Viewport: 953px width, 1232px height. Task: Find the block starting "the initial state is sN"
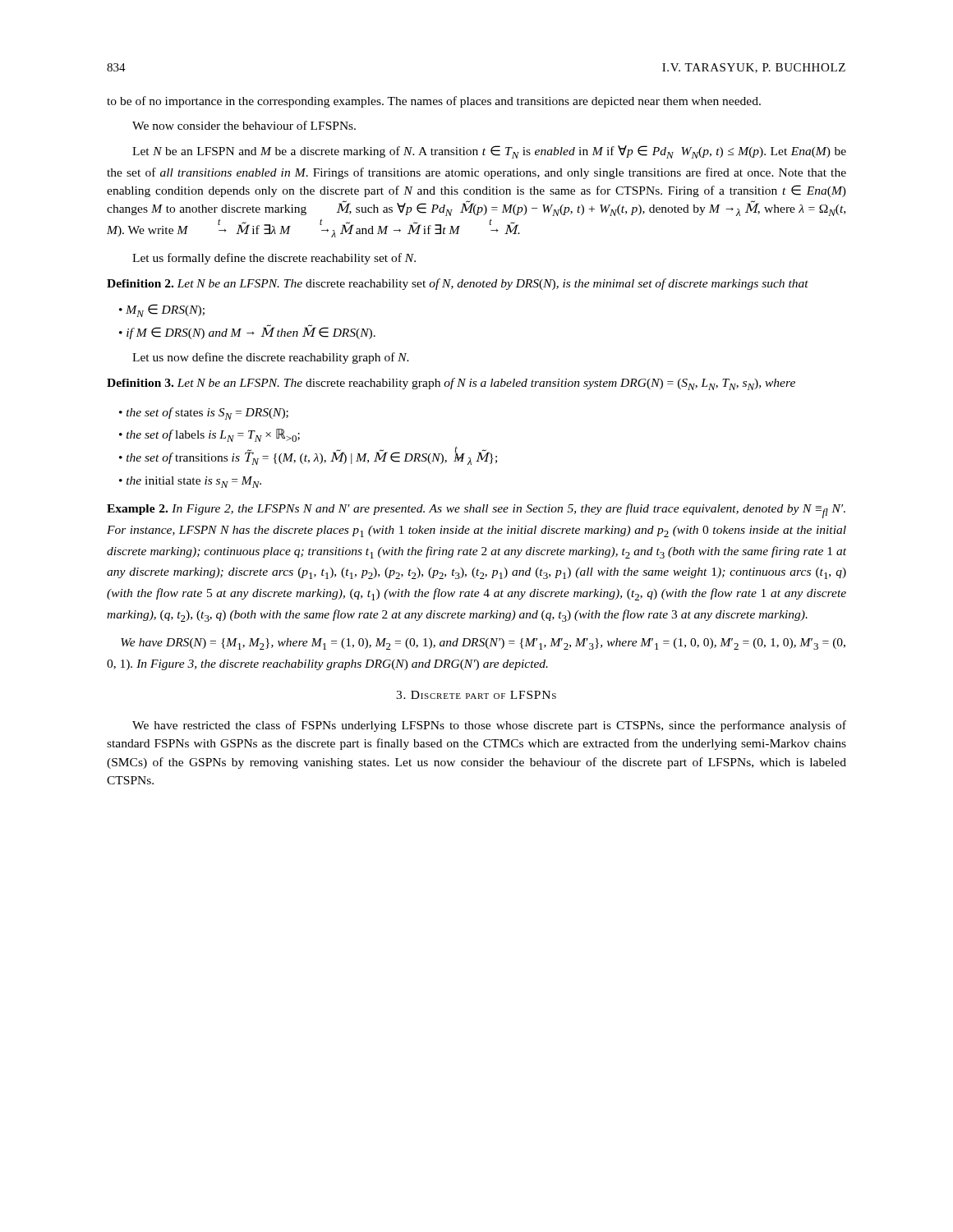click(x=194, y=482)
